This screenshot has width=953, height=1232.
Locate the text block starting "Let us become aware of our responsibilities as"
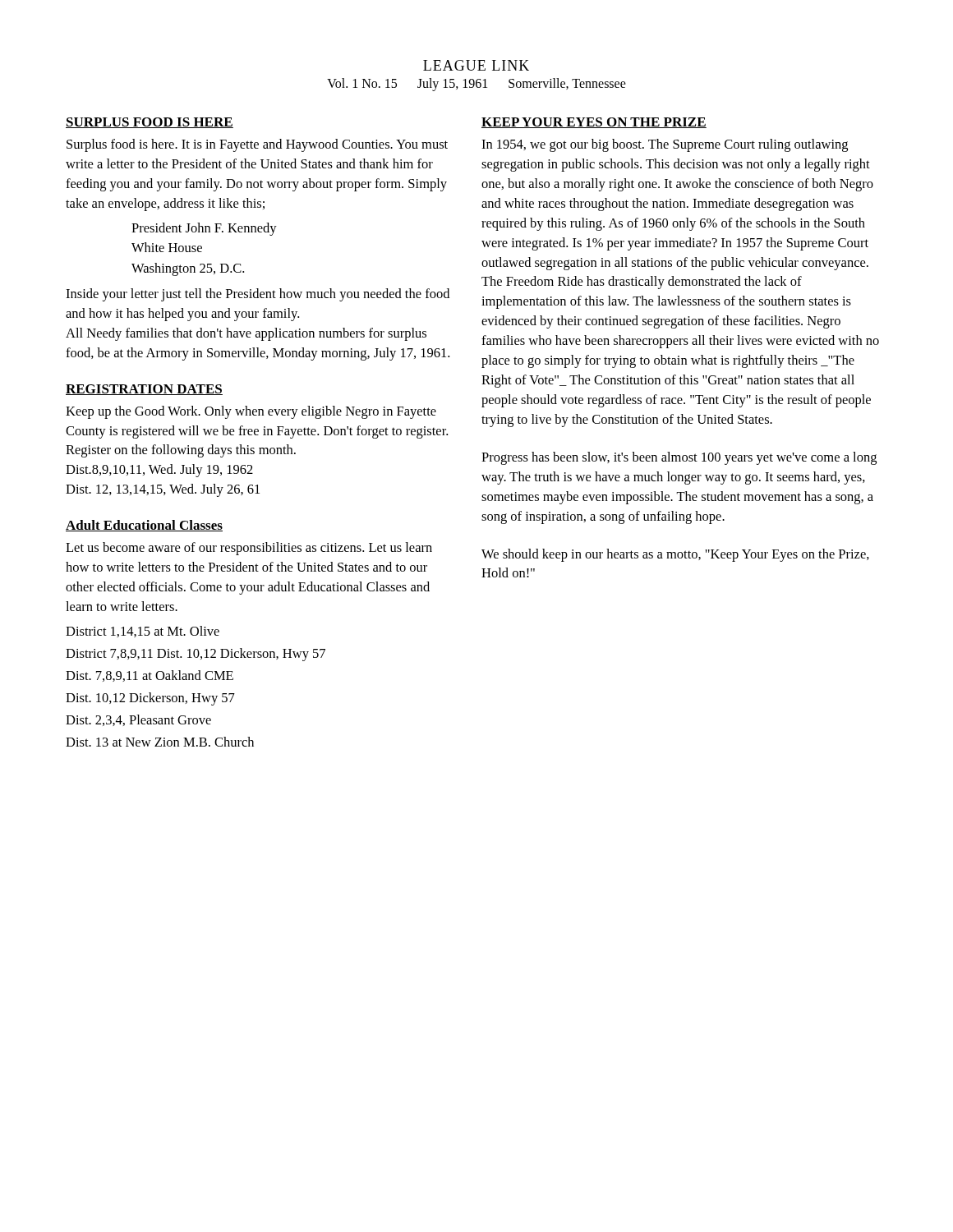point(249,577)
